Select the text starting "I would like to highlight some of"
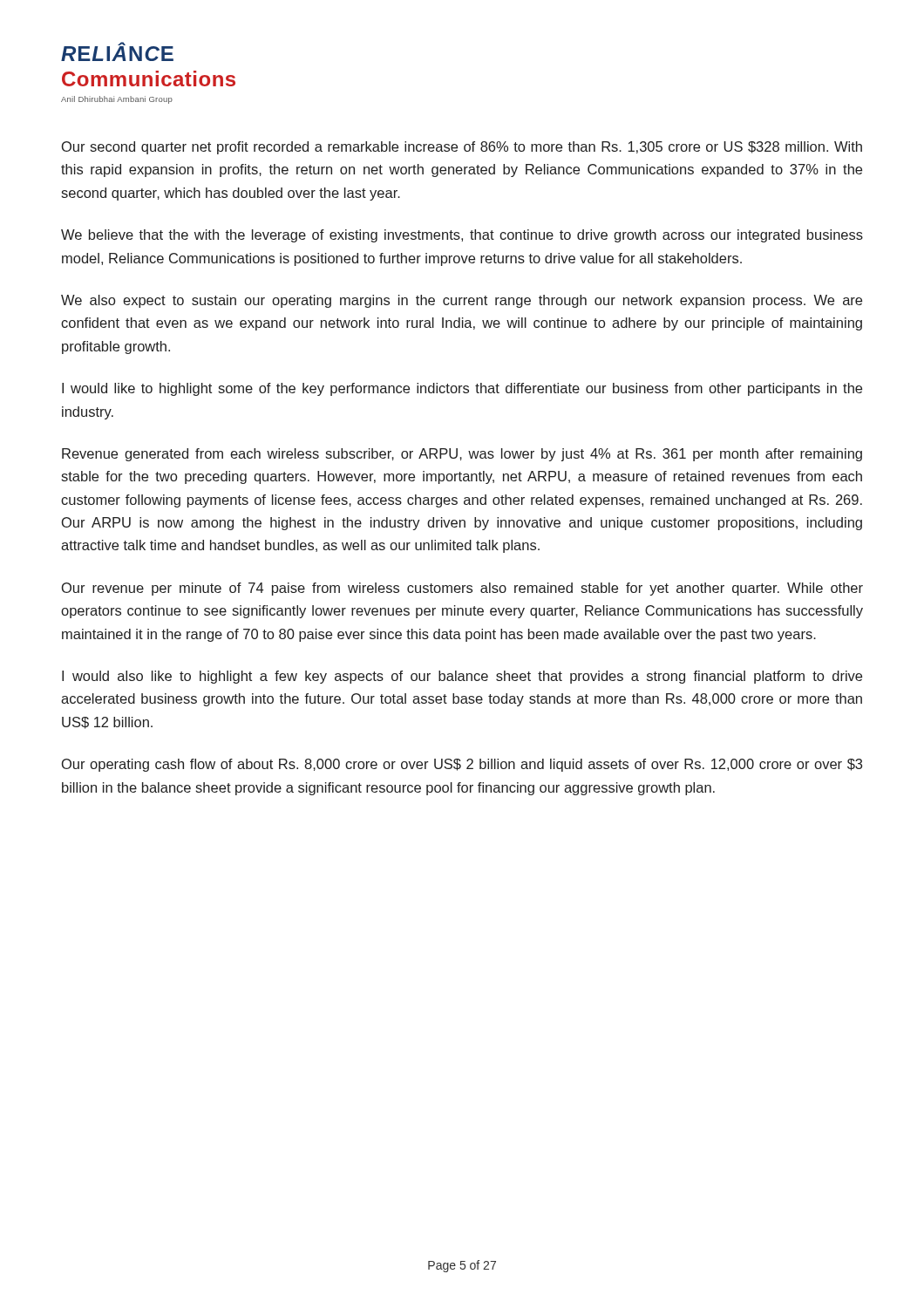Viewport: 924px width, 1308px height. tap(462, 400)
